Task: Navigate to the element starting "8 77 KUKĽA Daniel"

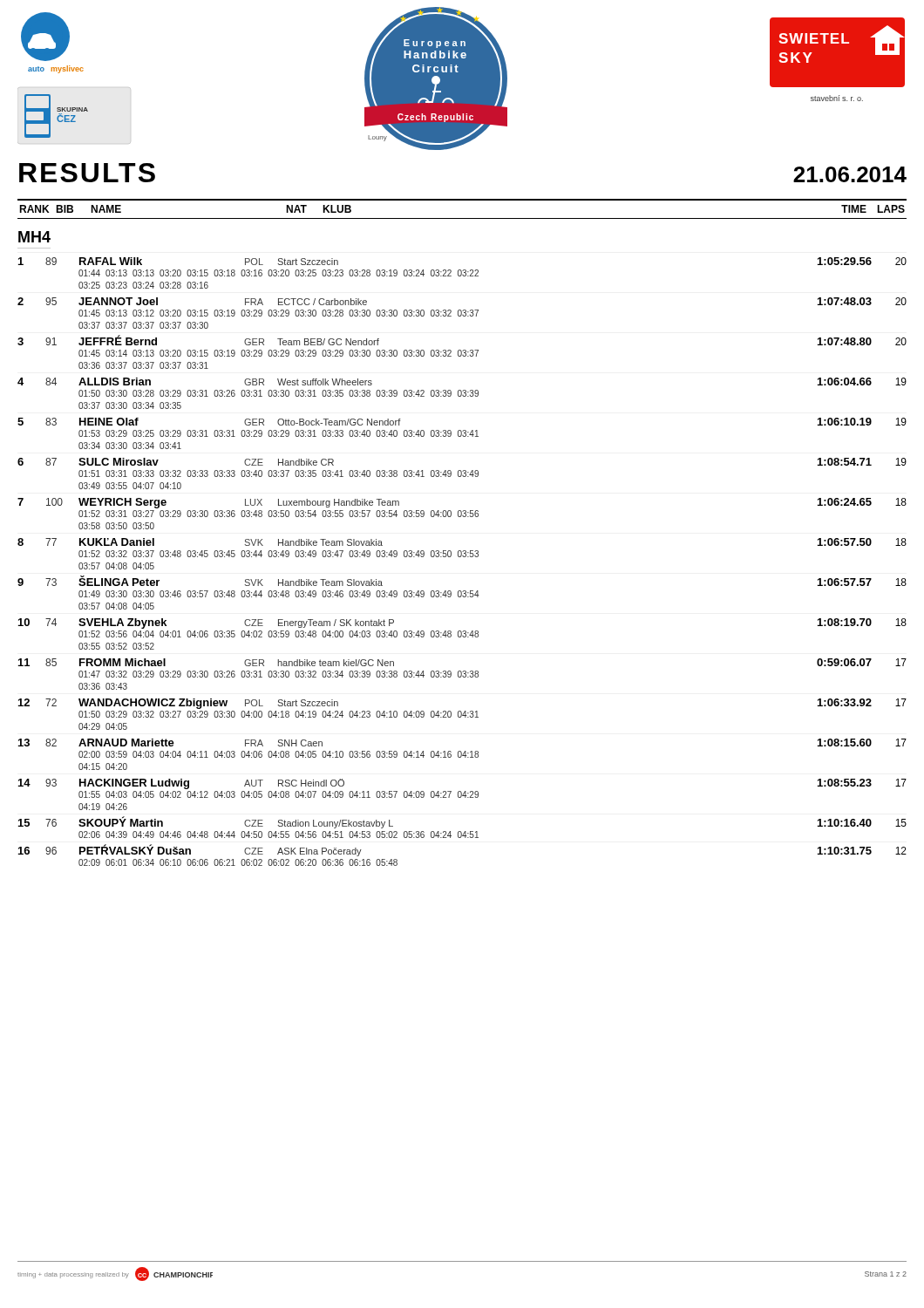Action: [462, 553]
